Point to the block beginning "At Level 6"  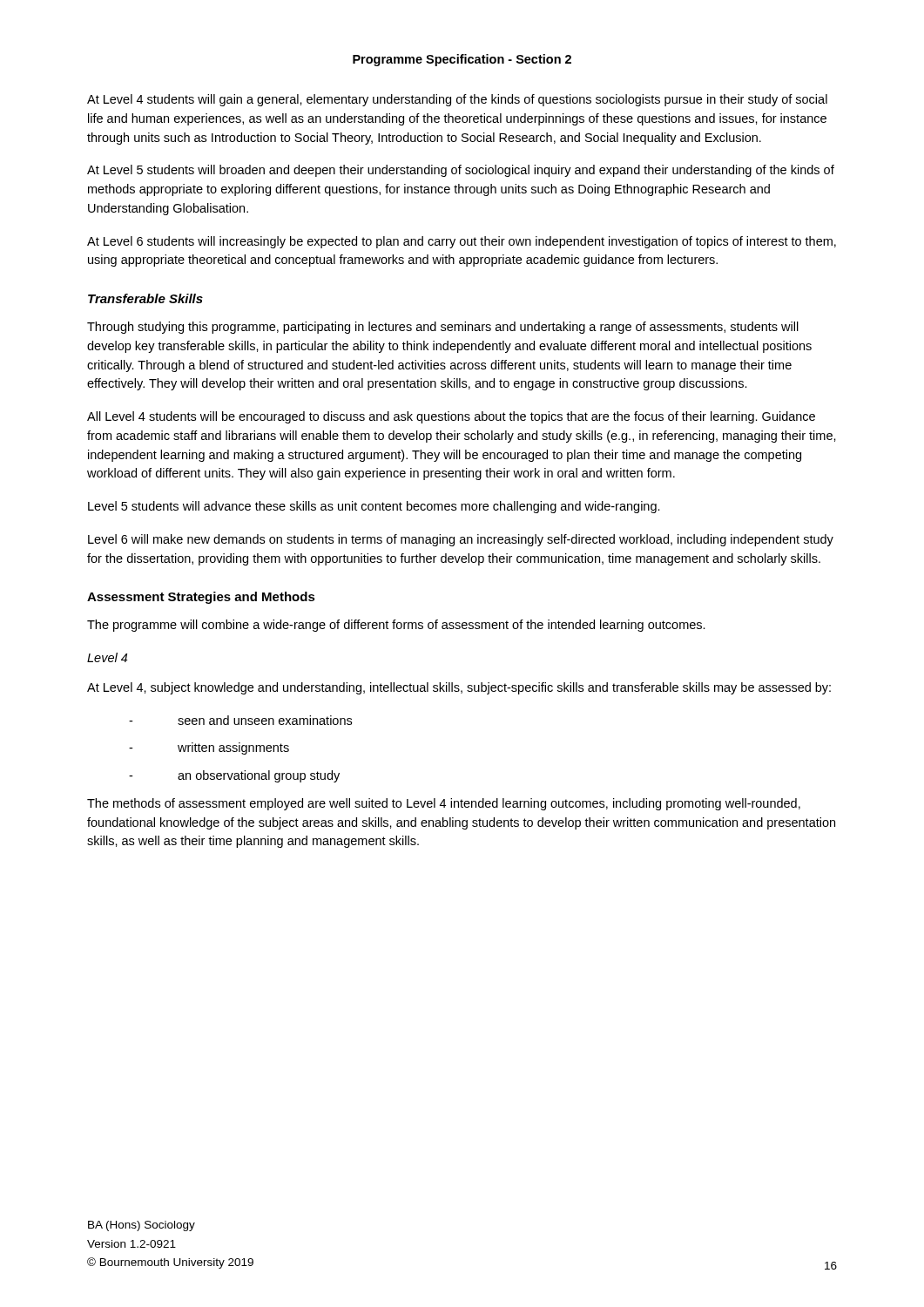(x=462, y=251)
